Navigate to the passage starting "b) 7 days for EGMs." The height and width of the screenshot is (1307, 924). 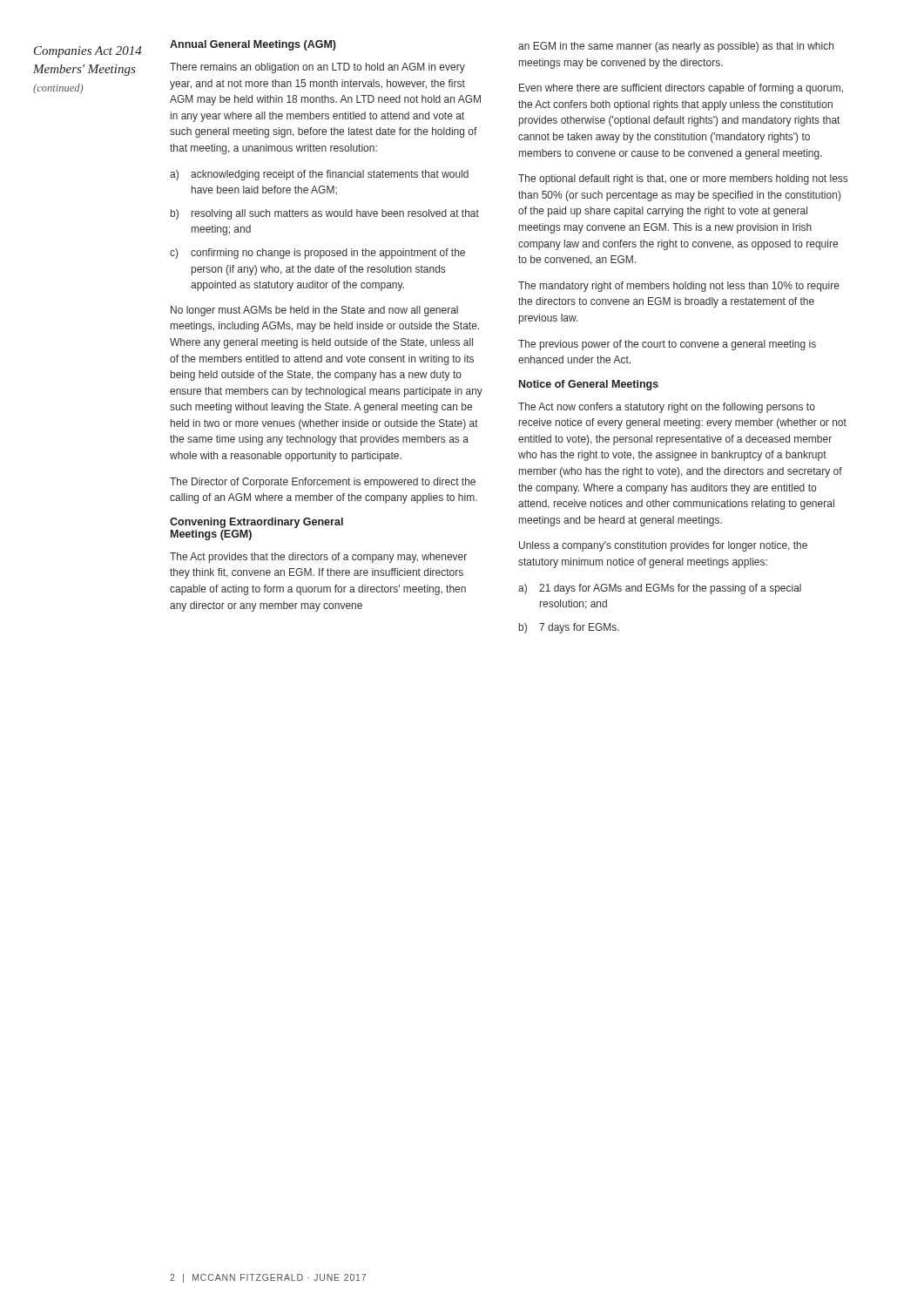click(569, 628)
